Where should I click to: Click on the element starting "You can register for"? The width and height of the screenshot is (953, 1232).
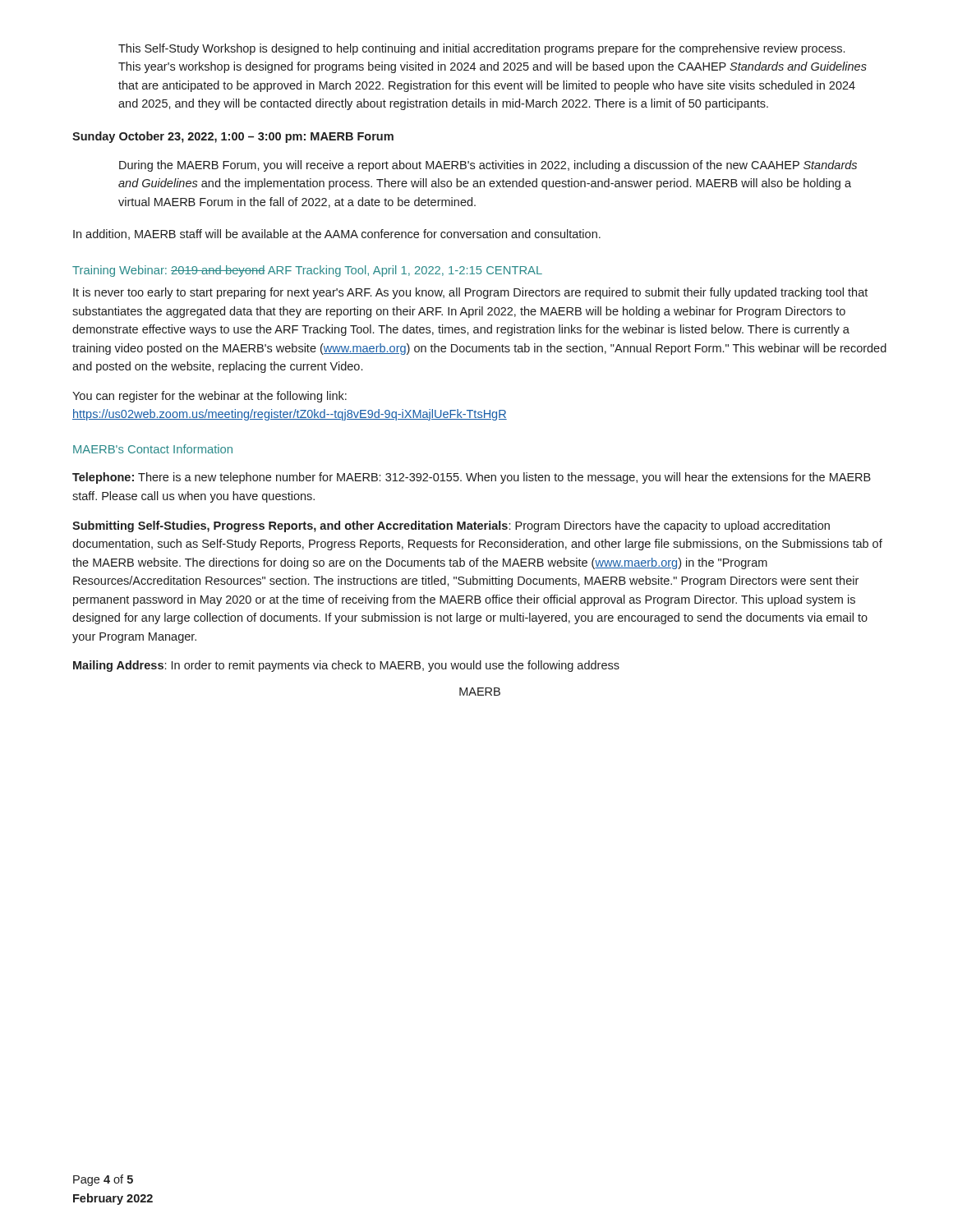coord(480,405)
